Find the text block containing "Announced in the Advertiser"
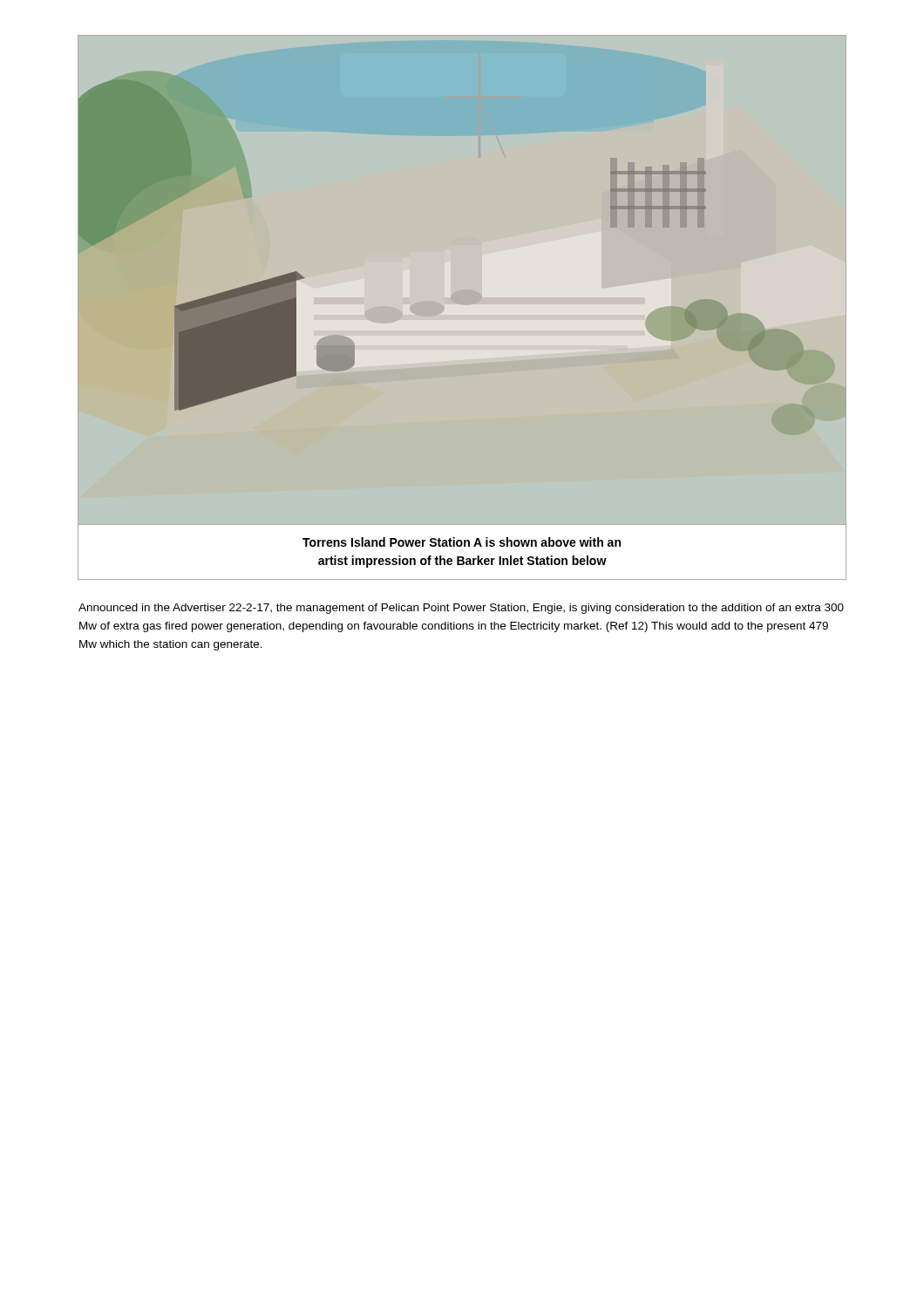Image resolution: width=924 pixels, height=1308 pixels. coord(461,626)
